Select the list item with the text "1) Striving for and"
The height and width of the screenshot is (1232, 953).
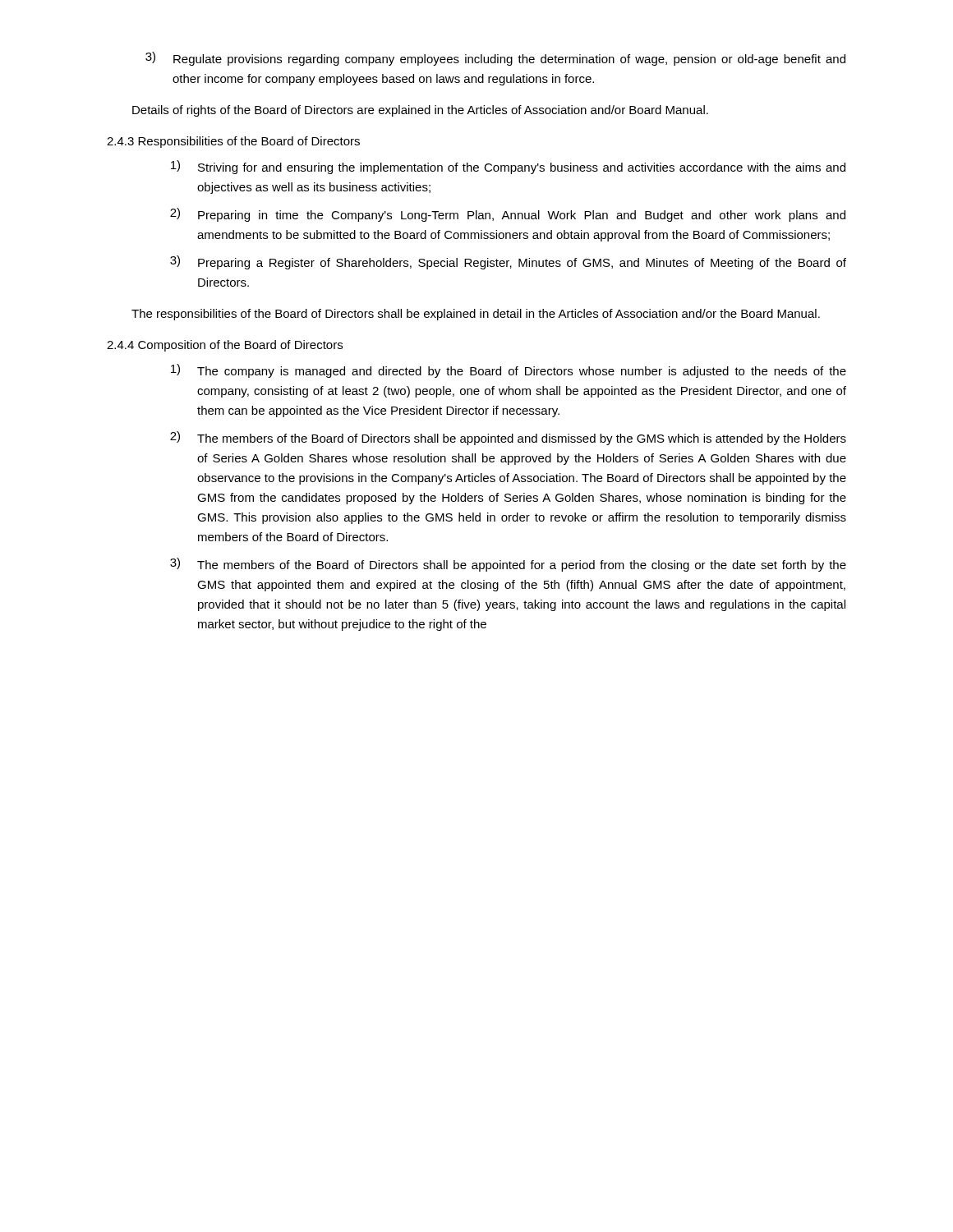(489, 177)
